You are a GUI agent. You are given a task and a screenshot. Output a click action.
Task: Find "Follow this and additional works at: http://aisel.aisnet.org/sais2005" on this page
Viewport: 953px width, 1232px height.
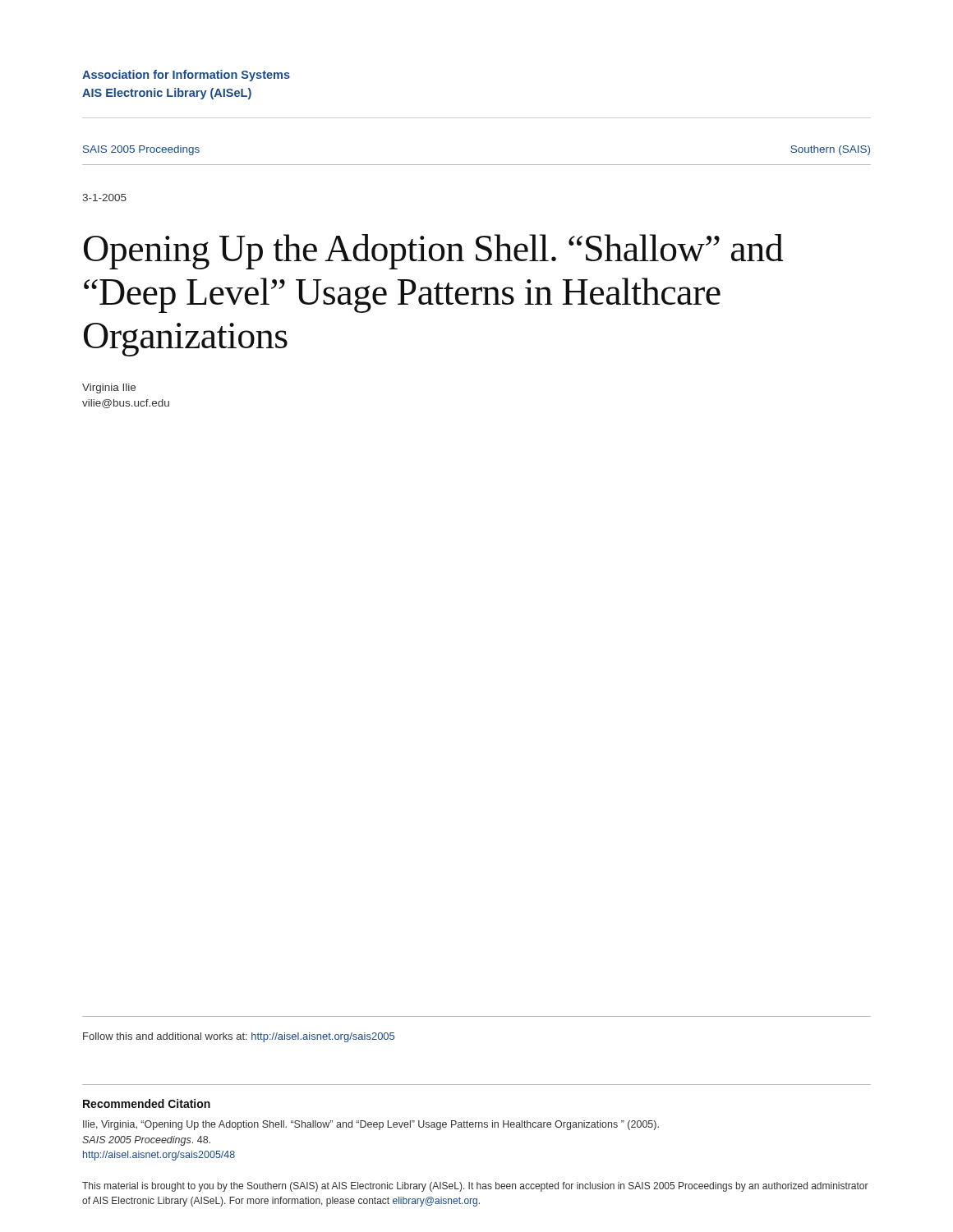[x=239, y=1036]
